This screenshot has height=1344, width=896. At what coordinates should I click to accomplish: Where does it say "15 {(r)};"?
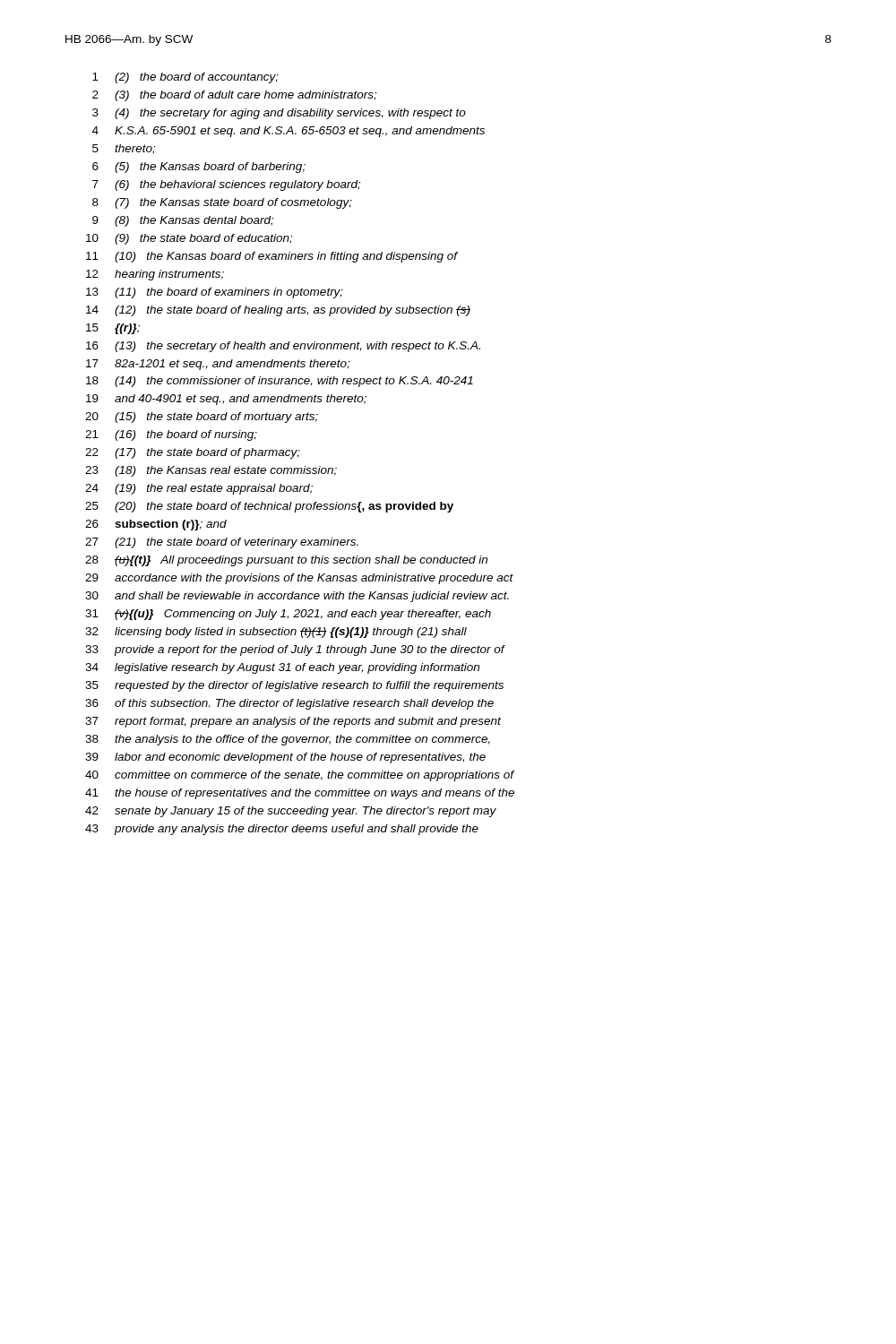113,329
